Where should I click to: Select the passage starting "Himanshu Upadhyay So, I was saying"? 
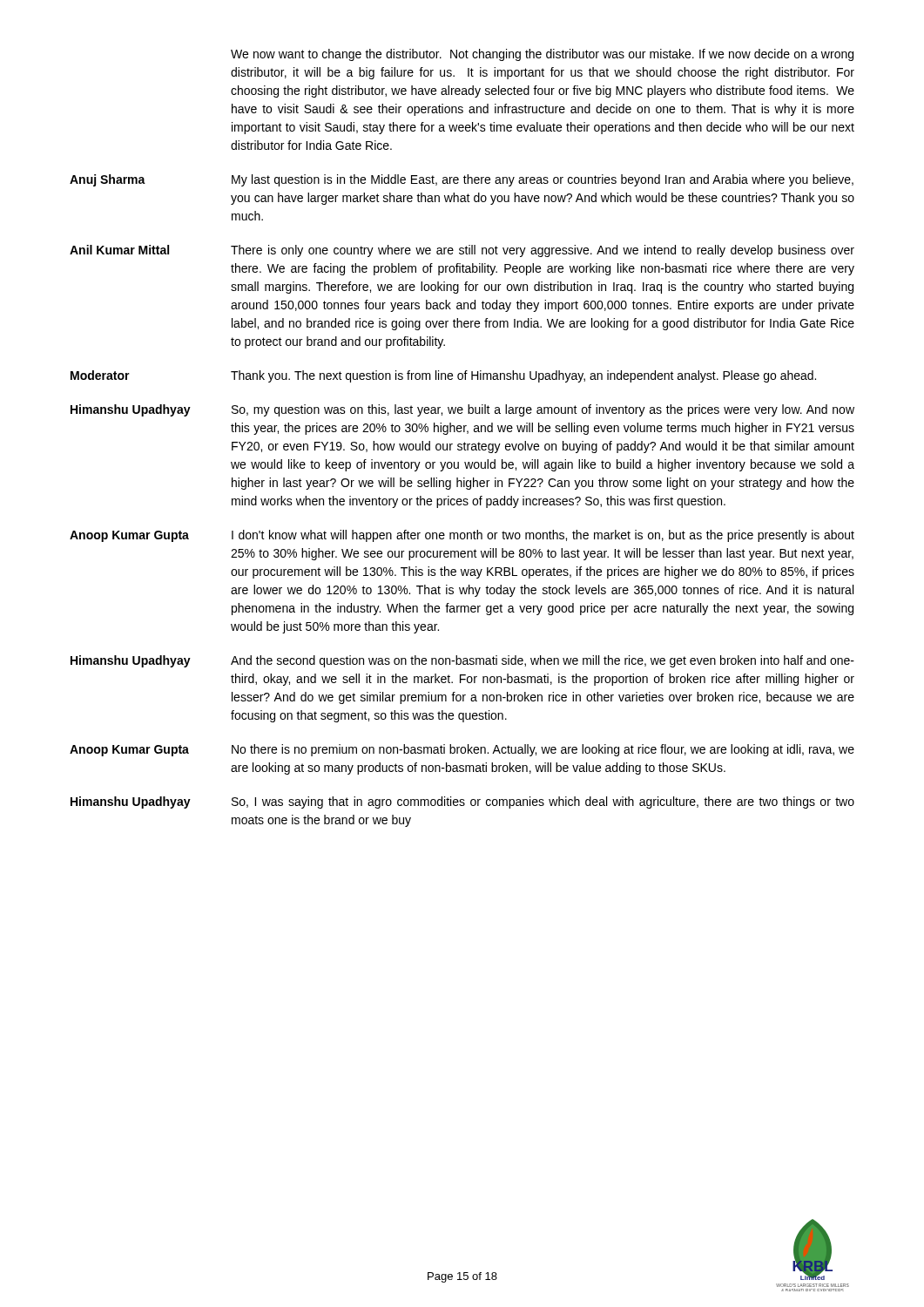pos(462,811)
